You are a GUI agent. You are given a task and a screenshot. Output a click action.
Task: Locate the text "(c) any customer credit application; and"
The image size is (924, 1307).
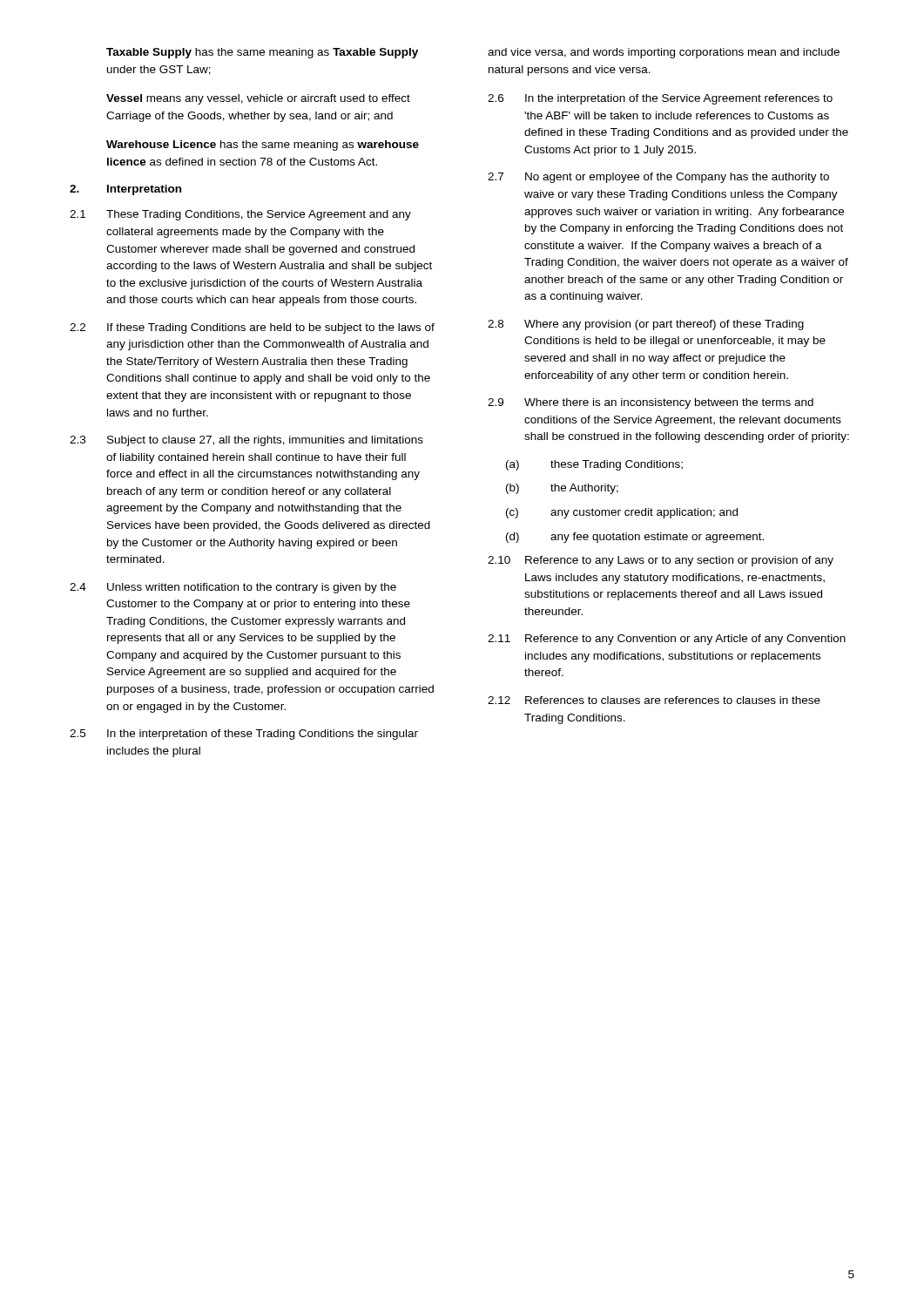671,512
